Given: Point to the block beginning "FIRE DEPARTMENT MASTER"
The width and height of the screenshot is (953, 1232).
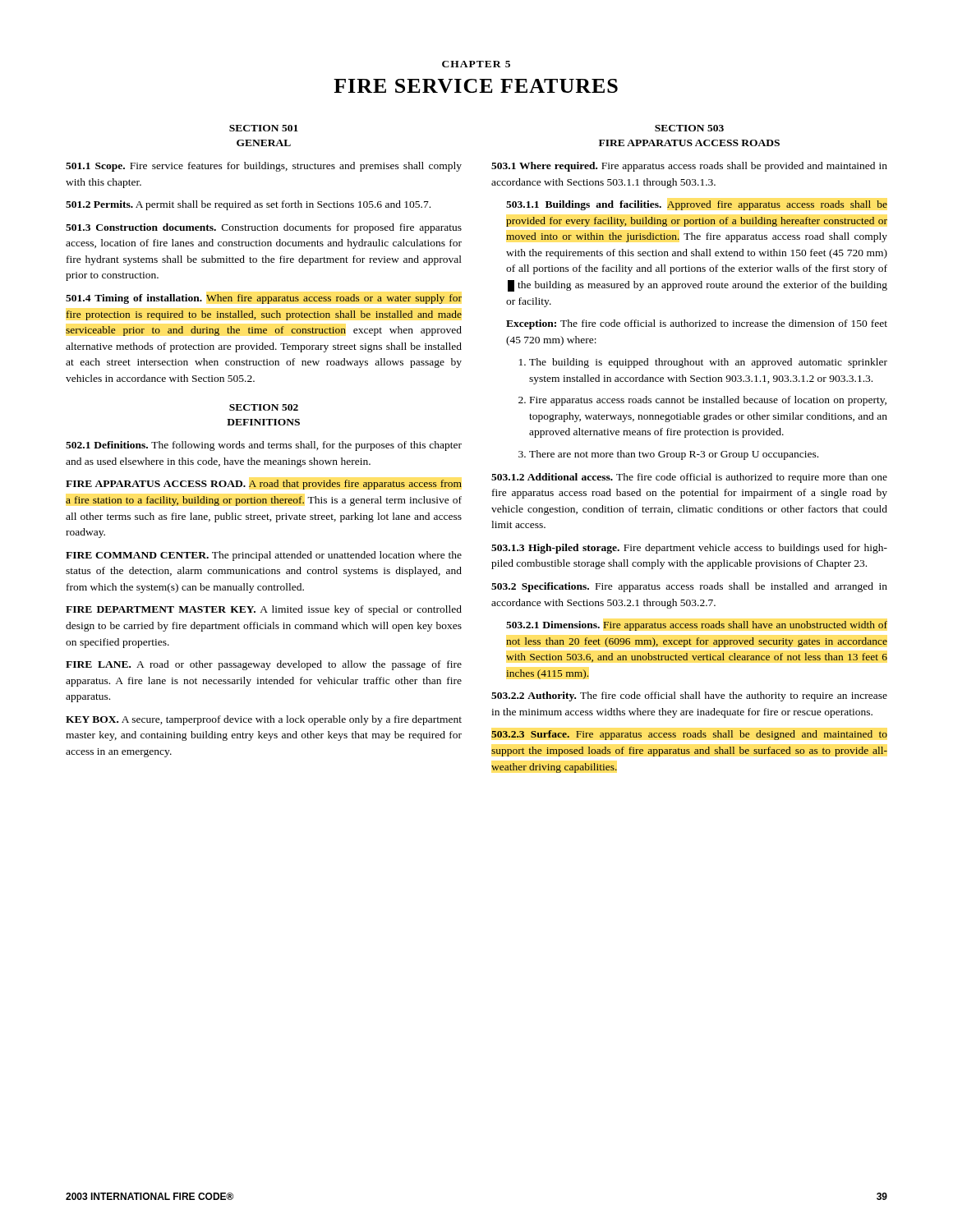Looking at the screenshot, I should (264, 625).
